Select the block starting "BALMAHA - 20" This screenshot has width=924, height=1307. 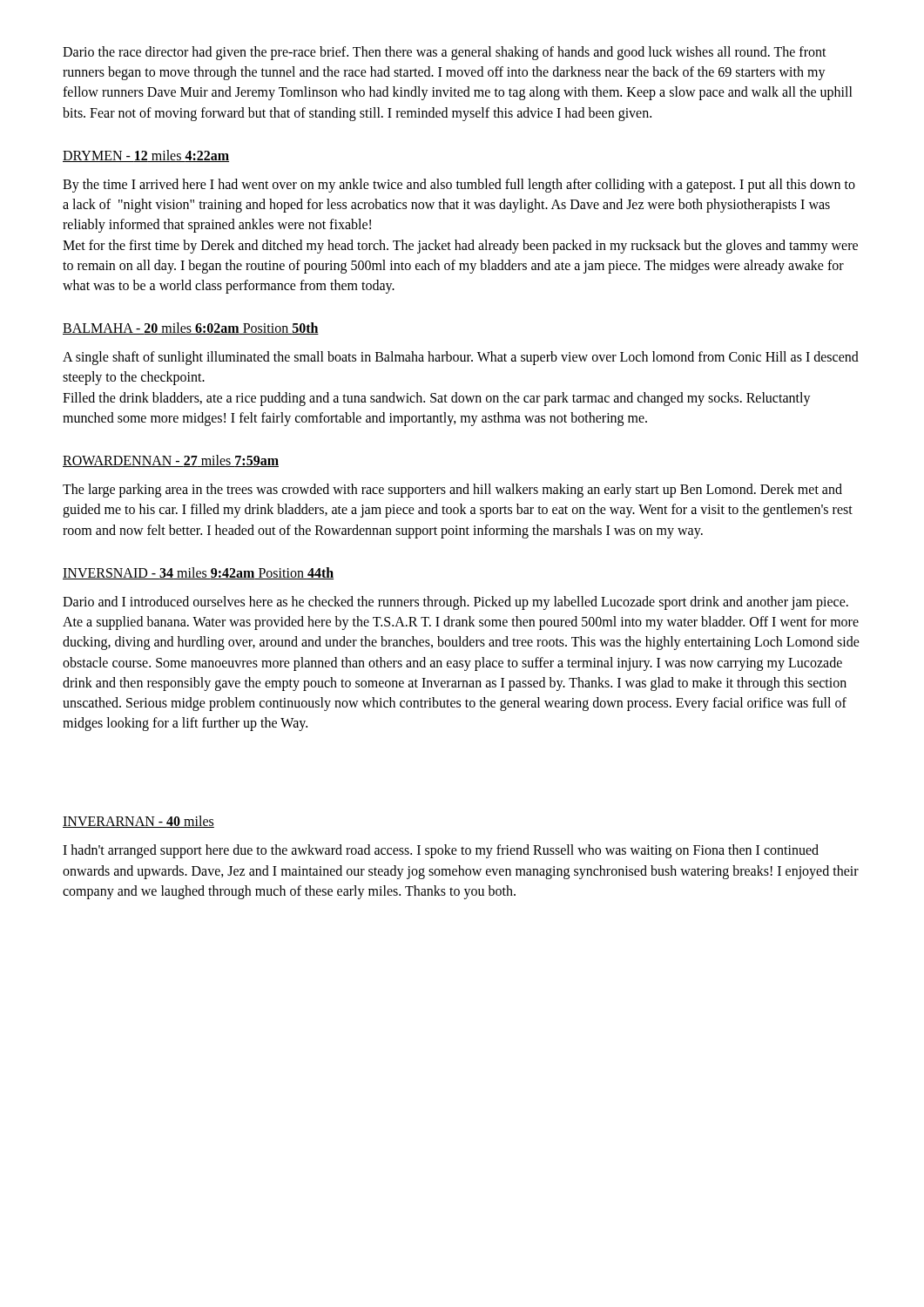point(190,328)
